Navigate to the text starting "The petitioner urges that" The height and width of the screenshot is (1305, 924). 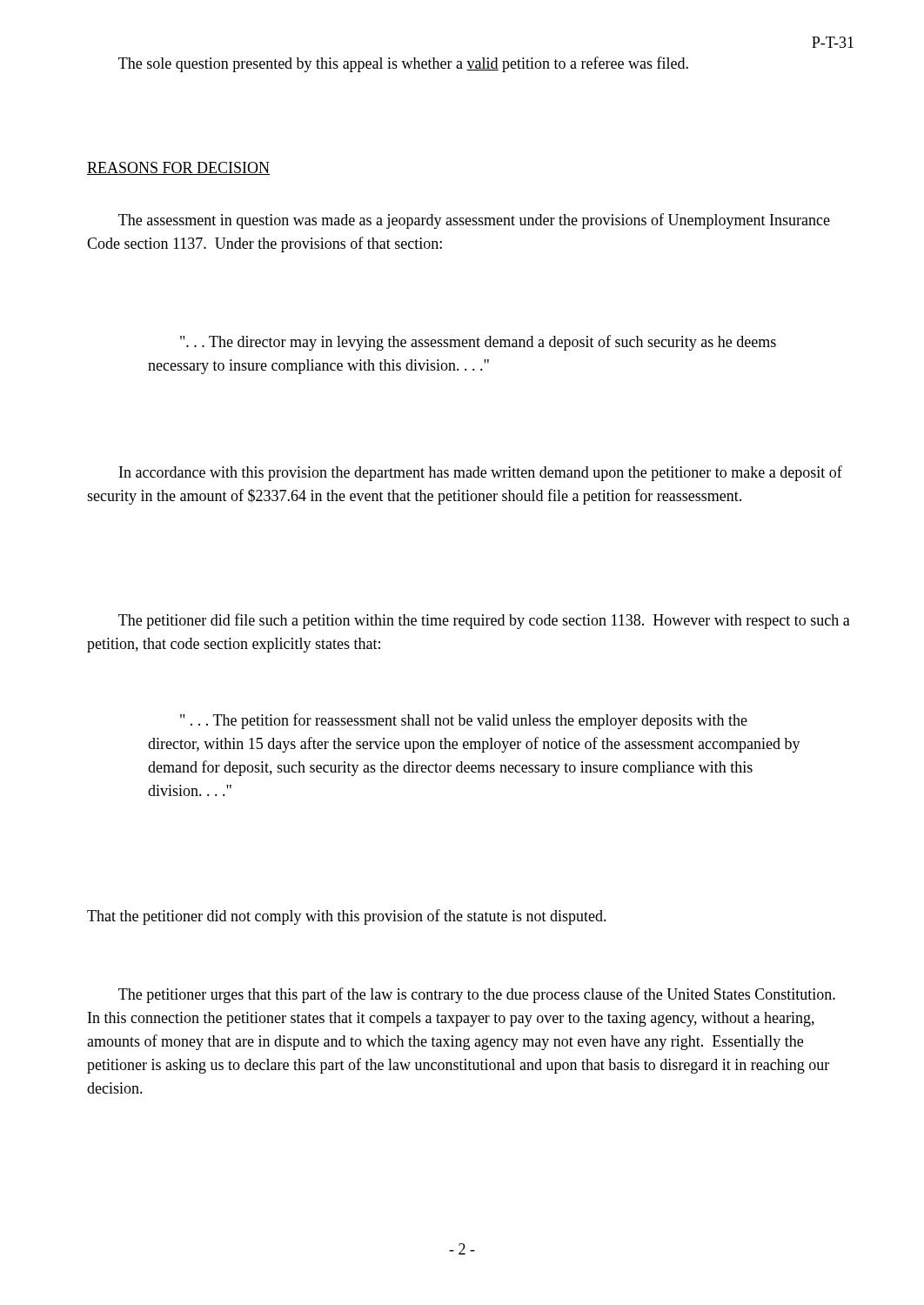pos(463,1041)
